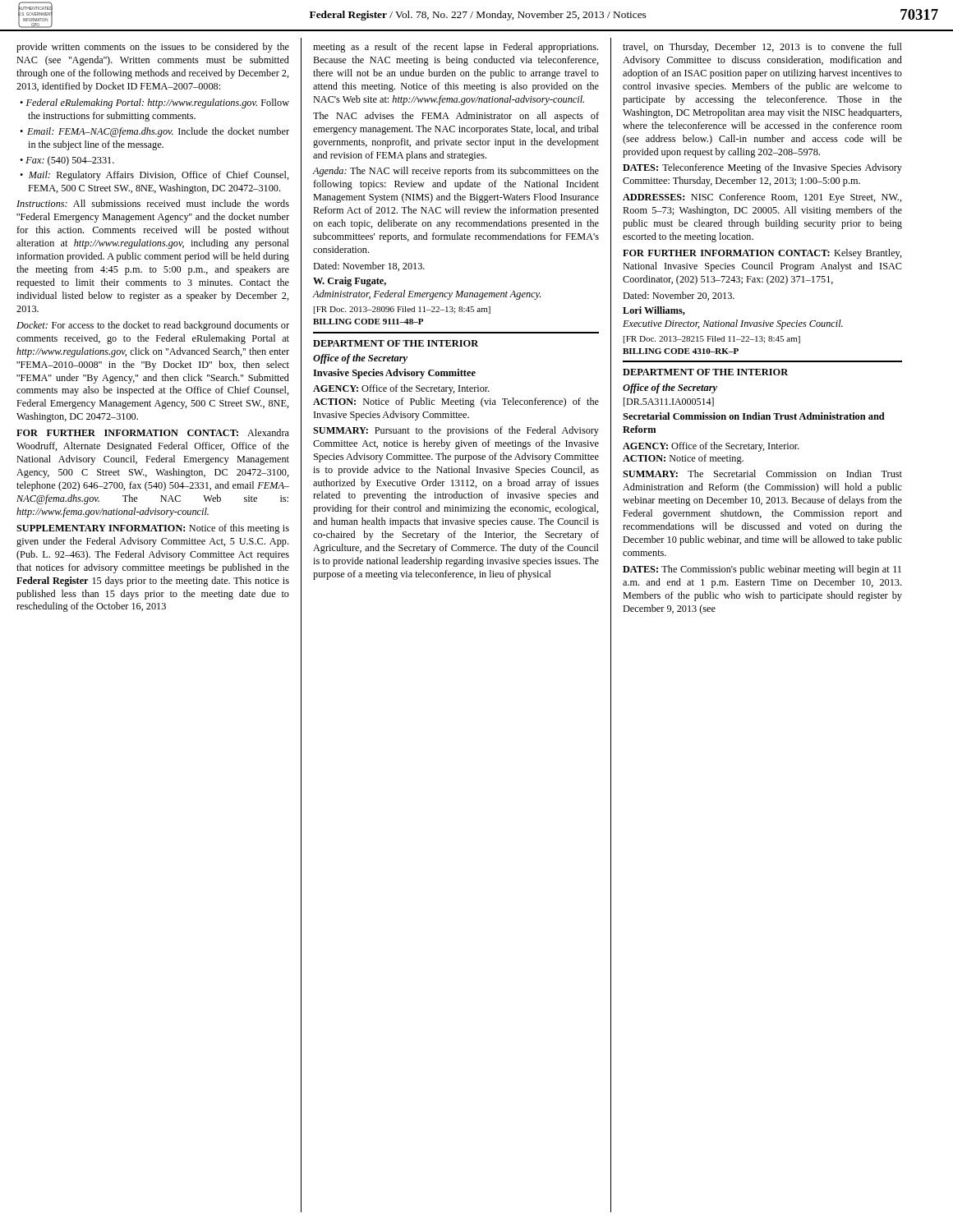Find the text block with the text "Instructions: All submissions received must include the words"
The width and height of the screenshot is (953, 1232).
coord(153,256)
